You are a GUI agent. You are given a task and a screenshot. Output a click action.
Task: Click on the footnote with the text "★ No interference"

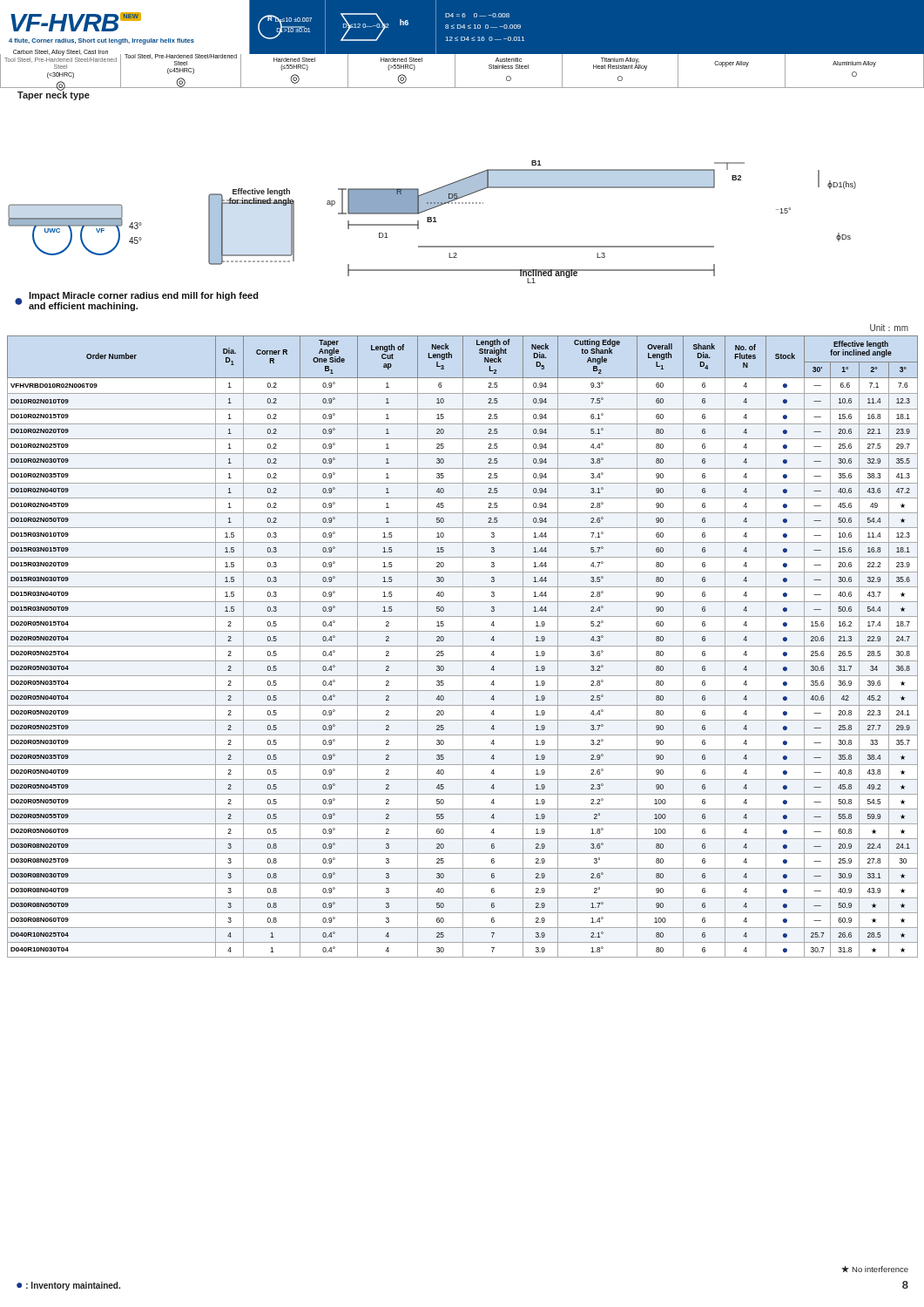point(875,1269)
